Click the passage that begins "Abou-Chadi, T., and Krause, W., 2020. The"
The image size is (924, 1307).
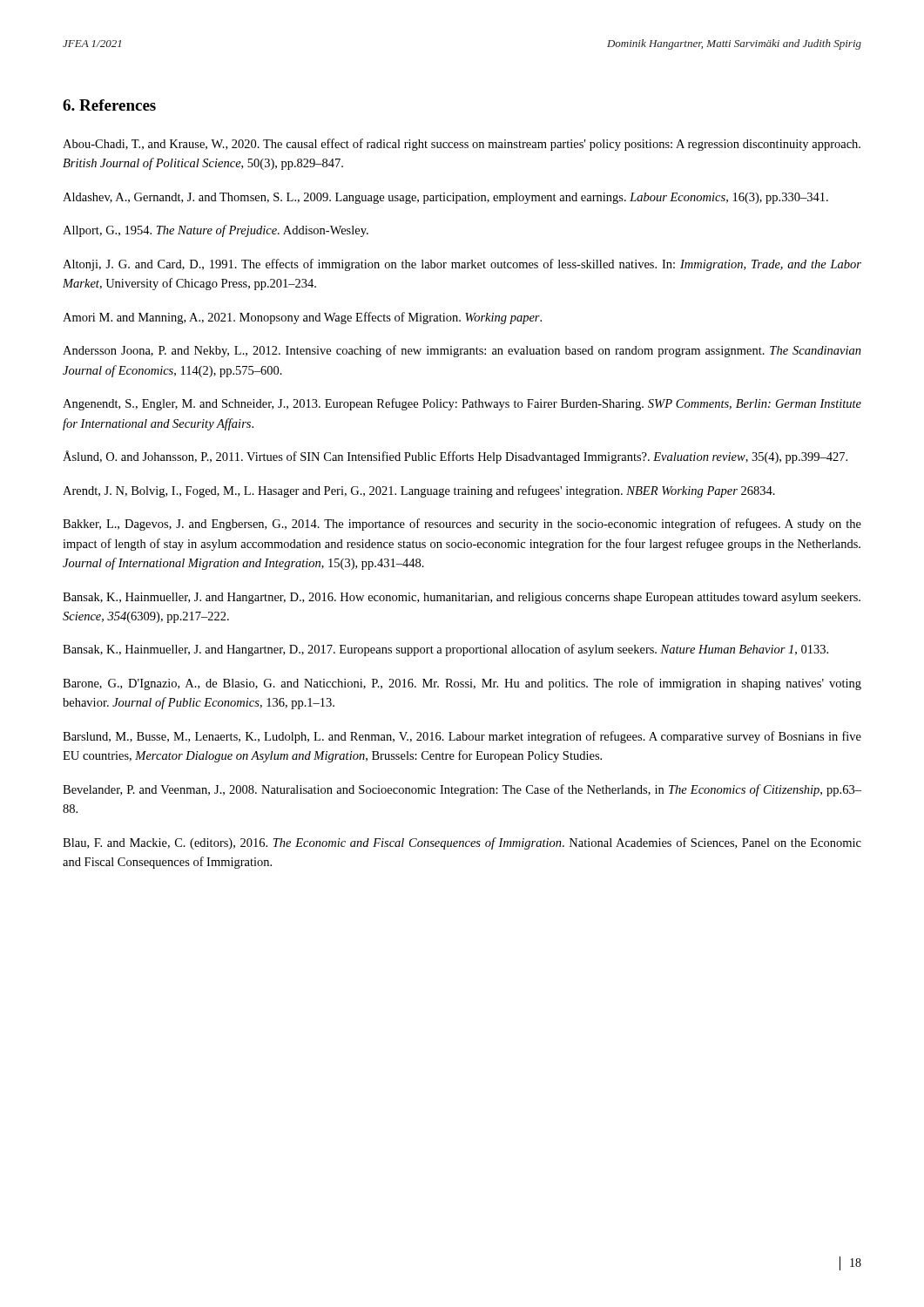tap(462, 154)
